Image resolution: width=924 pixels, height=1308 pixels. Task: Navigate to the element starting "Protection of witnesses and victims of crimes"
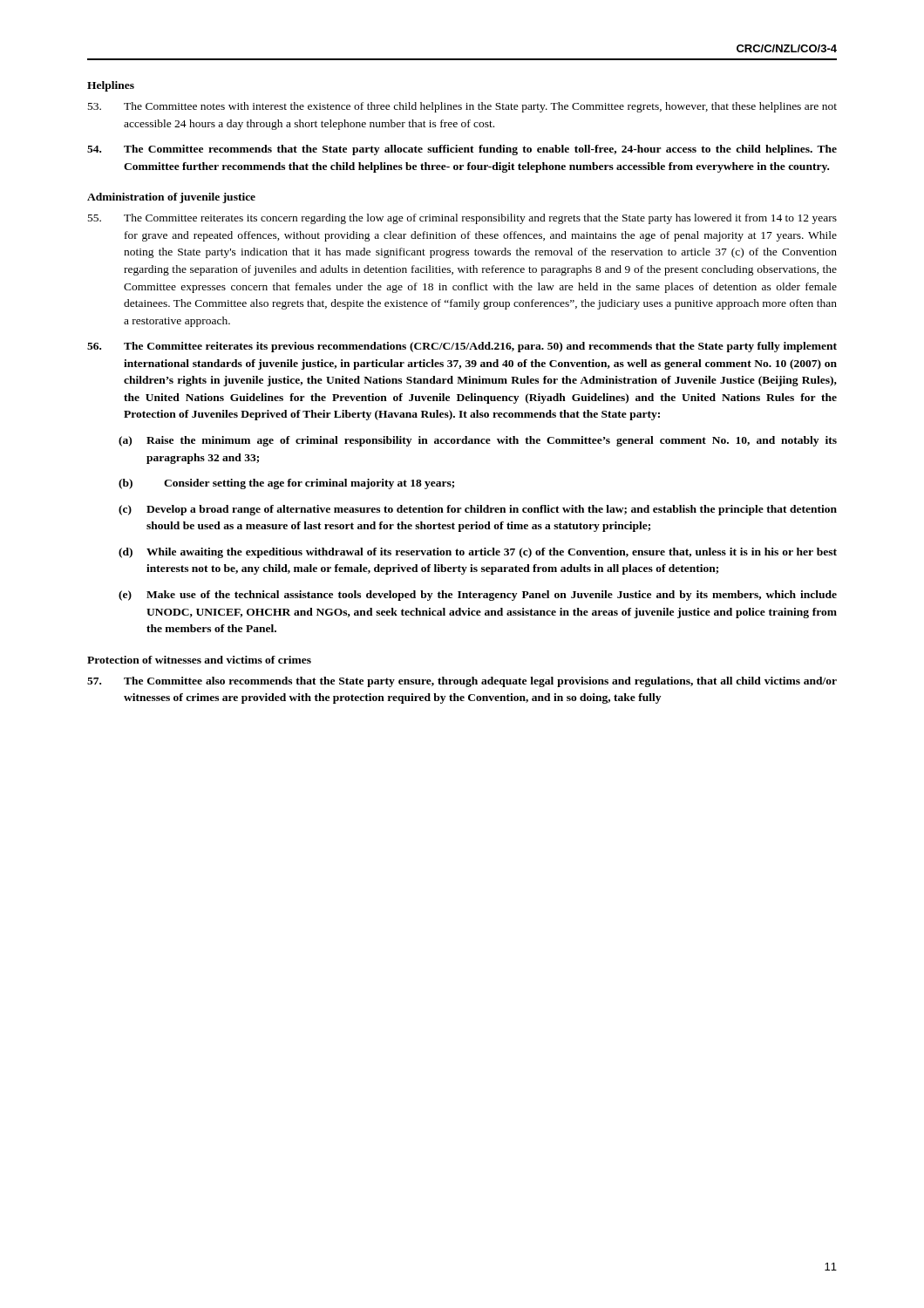[199, 659]
